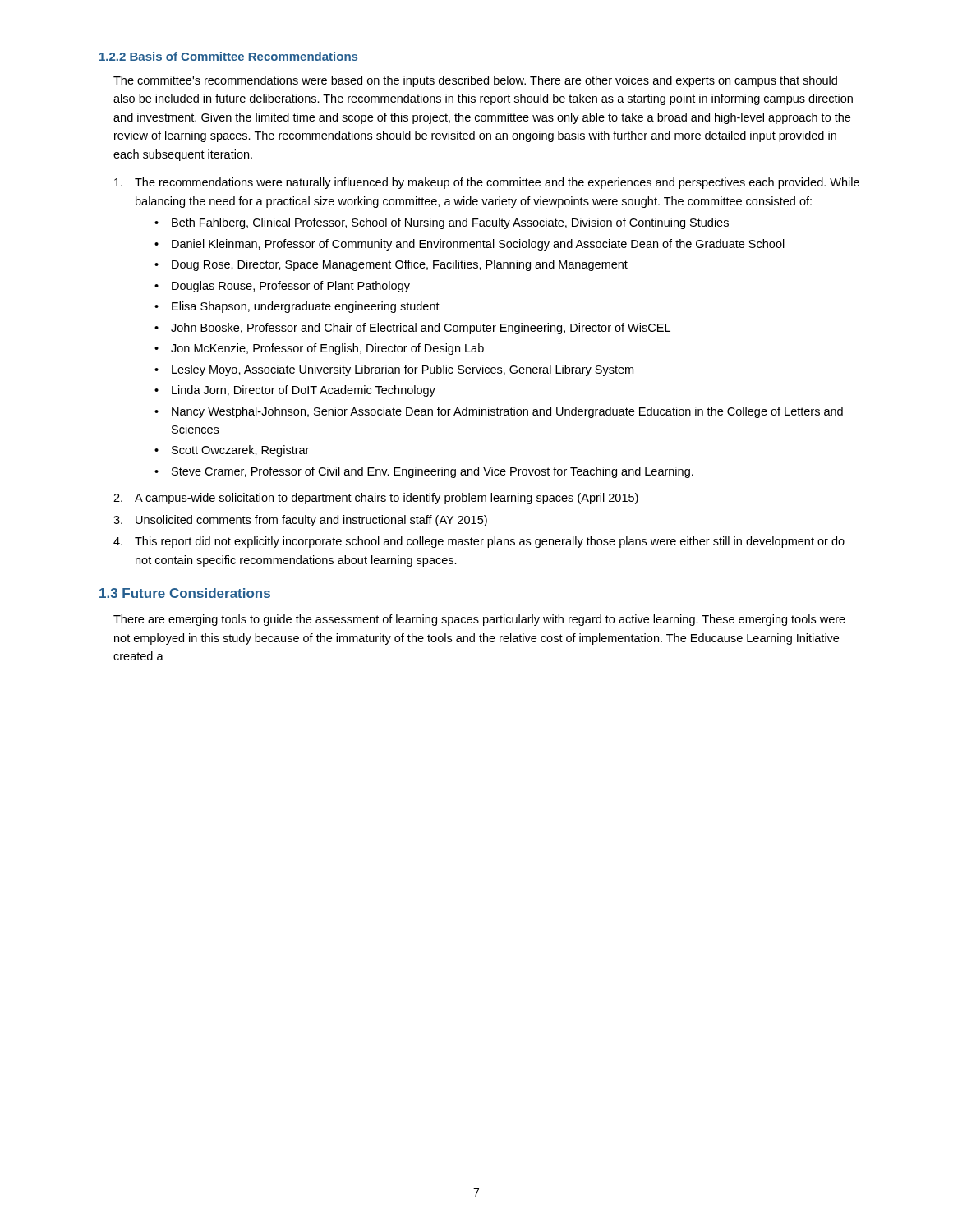This screenshot has height=1232, width=953.
Task: Select the section header that reads "1.2.2 Basis of Committee Recommendations"
Action: coord(228,56)
